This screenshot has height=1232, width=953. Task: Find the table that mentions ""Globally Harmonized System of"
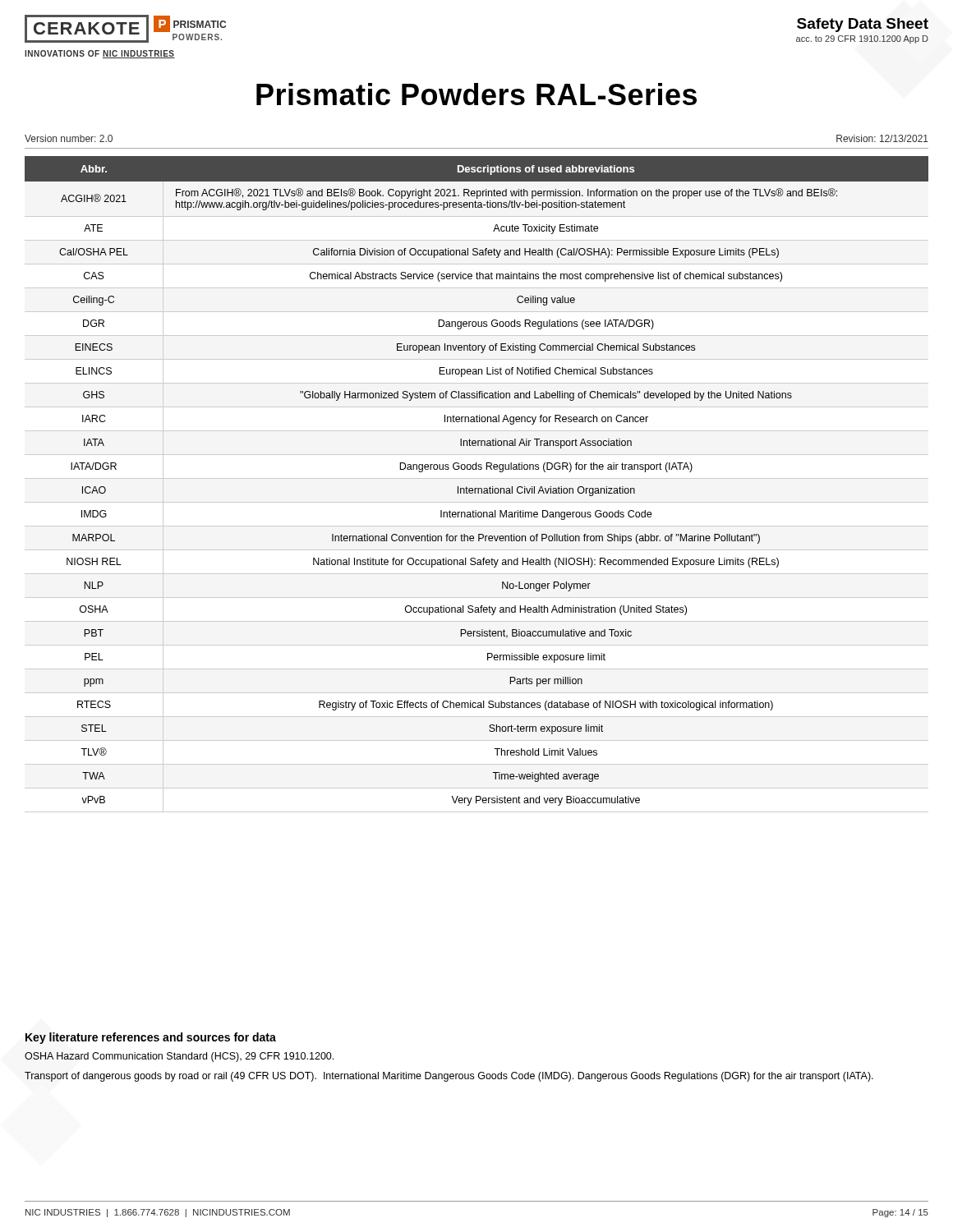click(x=476, y=484)
